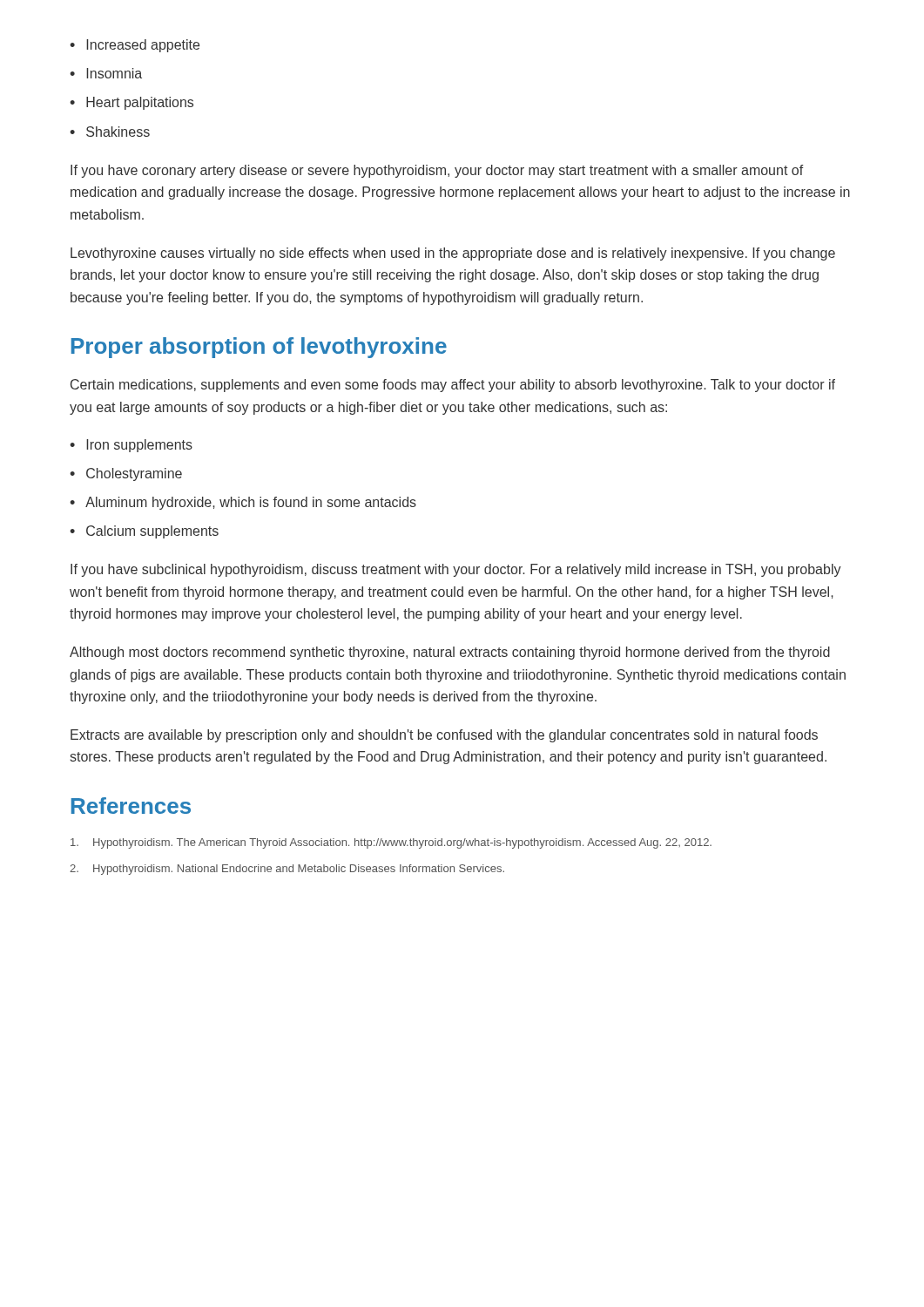Point to the passage starting "• Calcium supplements"
Screen dimensions: 1307x924
(x=144, y=532)
